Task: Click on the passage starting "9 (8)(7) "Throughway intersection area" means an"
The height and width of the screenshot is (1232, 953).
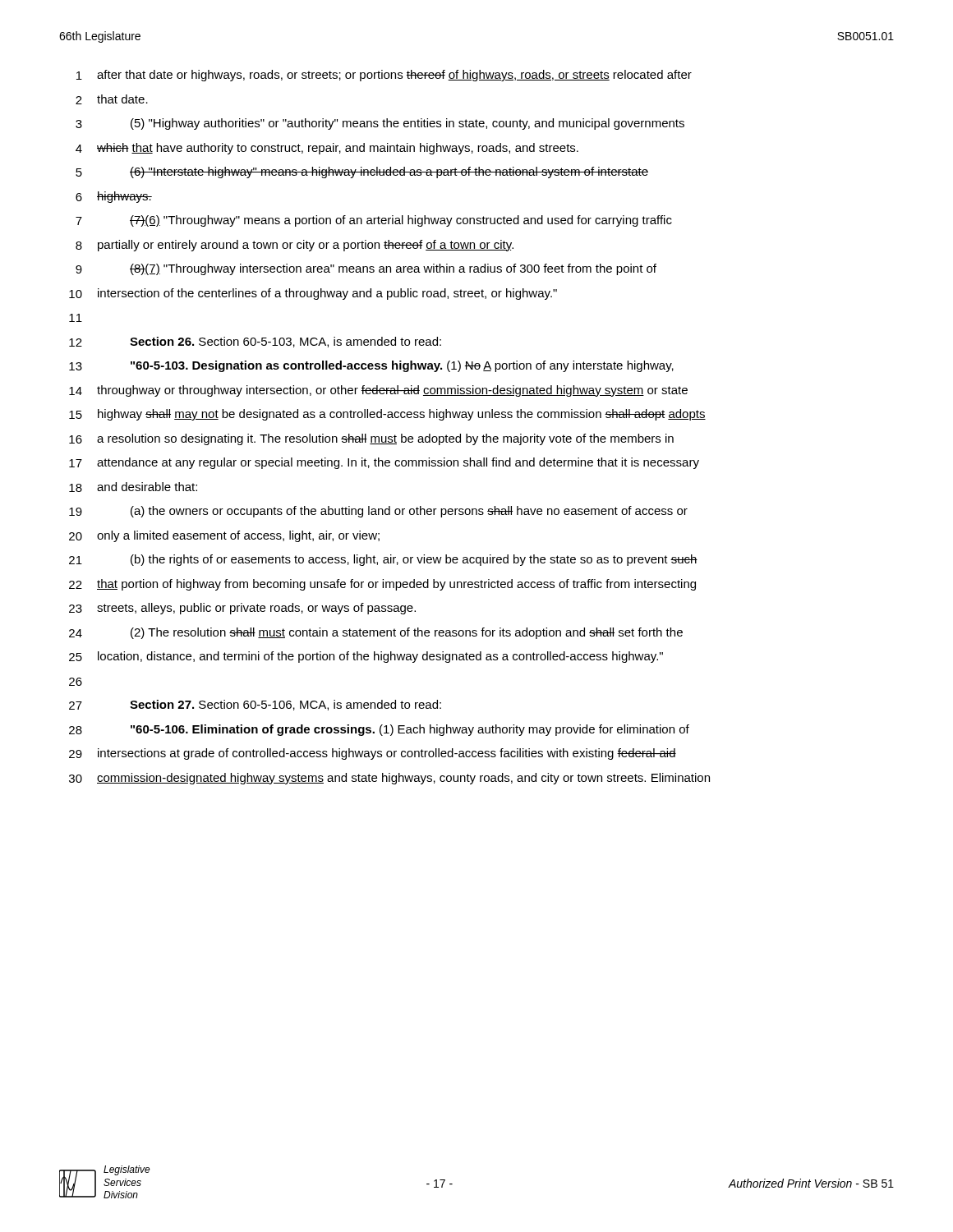Action: coord(476,269)
